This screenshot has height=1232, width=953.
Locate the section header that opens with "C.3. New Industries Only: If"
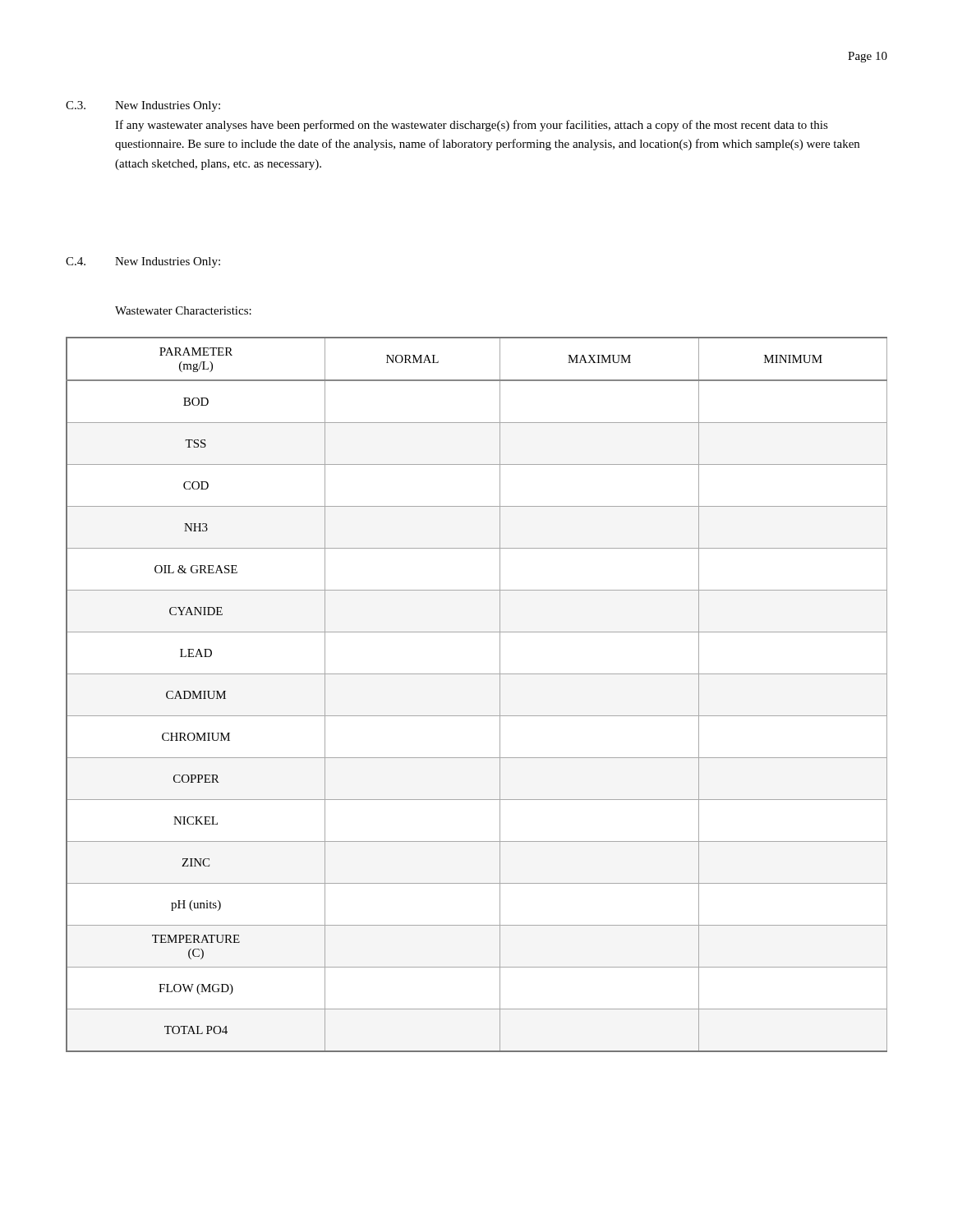point(476,136)
